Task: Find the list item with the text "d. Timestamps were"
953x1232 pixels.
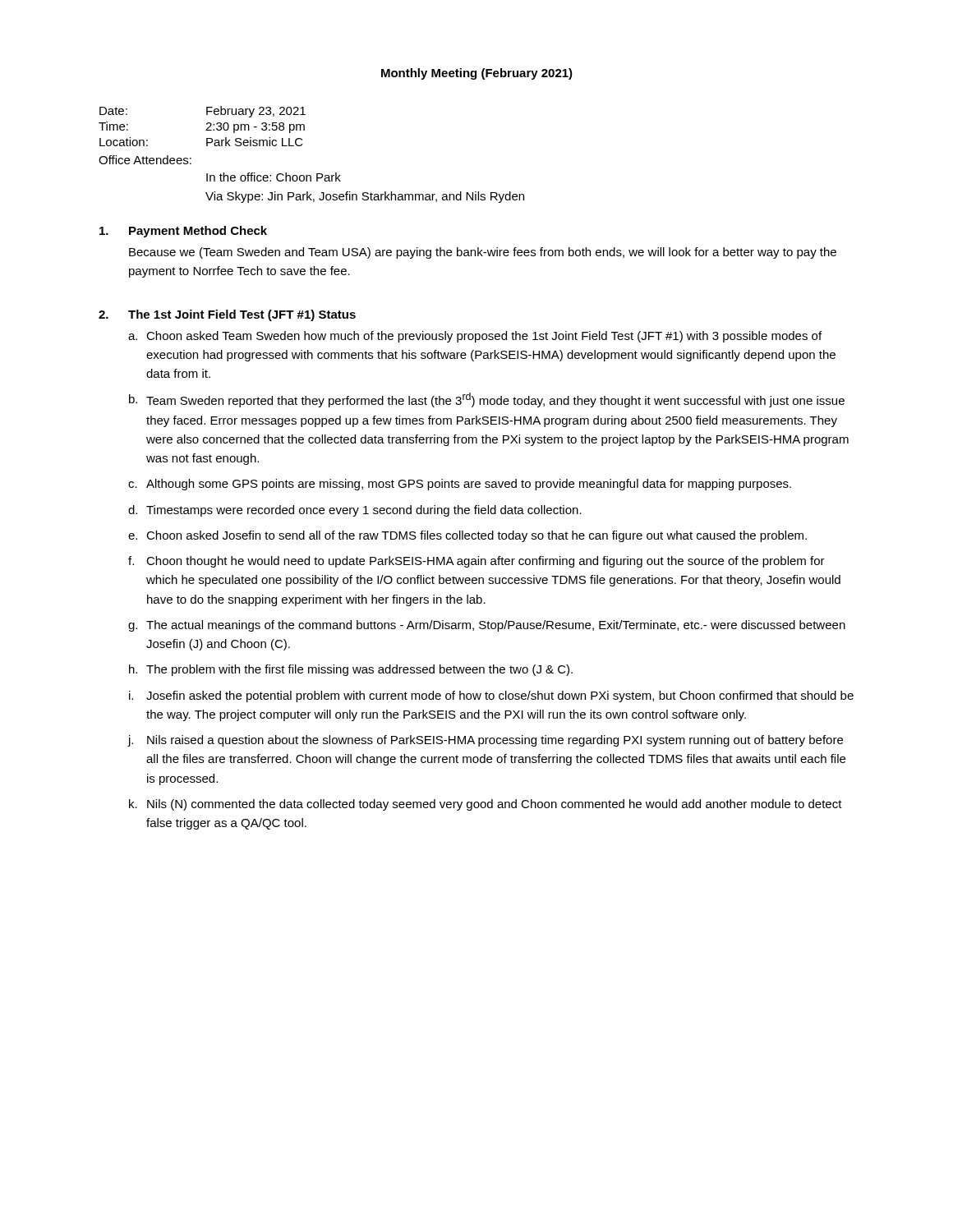Action: tap(355, 509)
